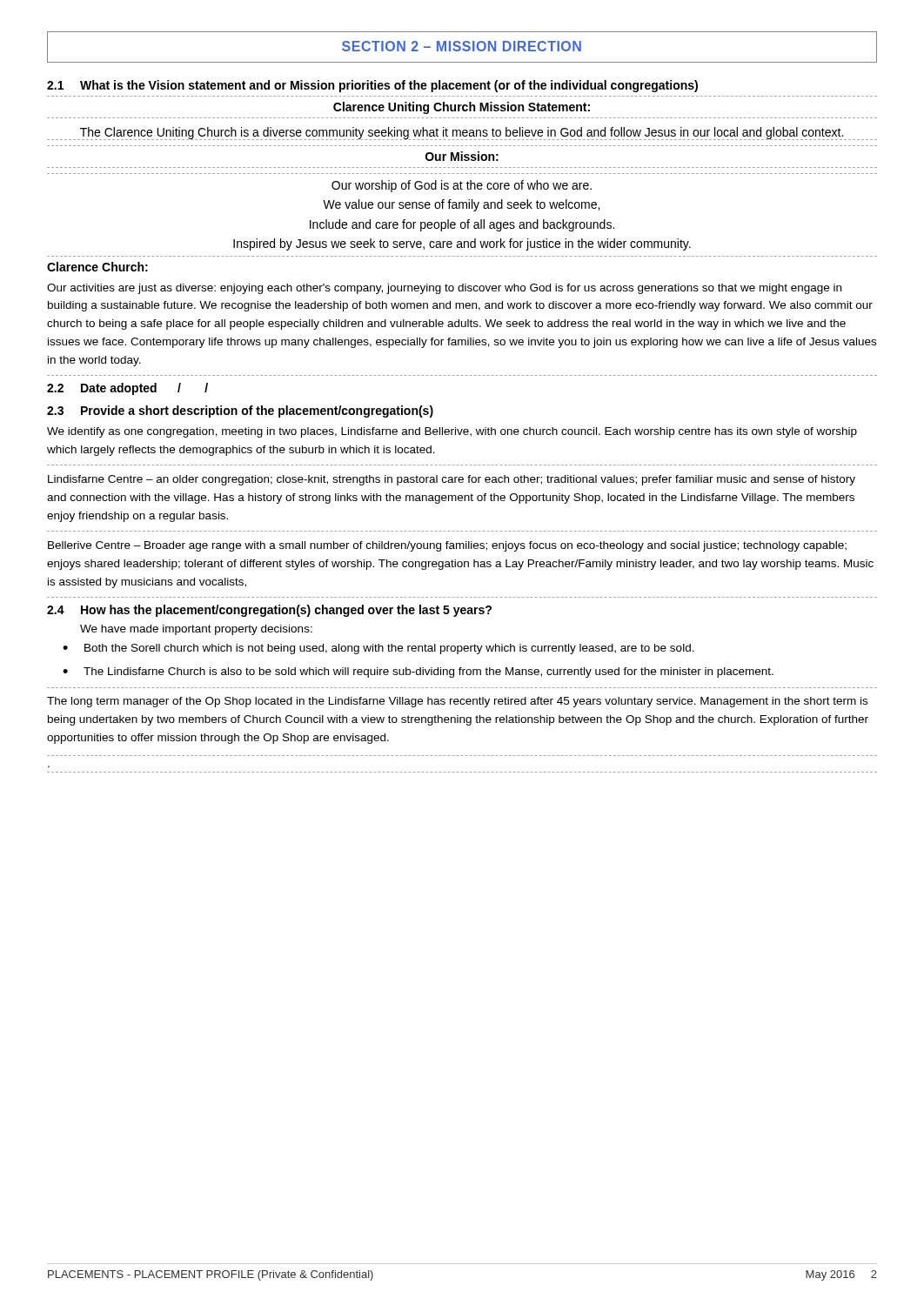The image size is (924, 1305).
Task: Find the block on this page that starts "• Both the Sorell"
Action: click(x=379, y=649)
